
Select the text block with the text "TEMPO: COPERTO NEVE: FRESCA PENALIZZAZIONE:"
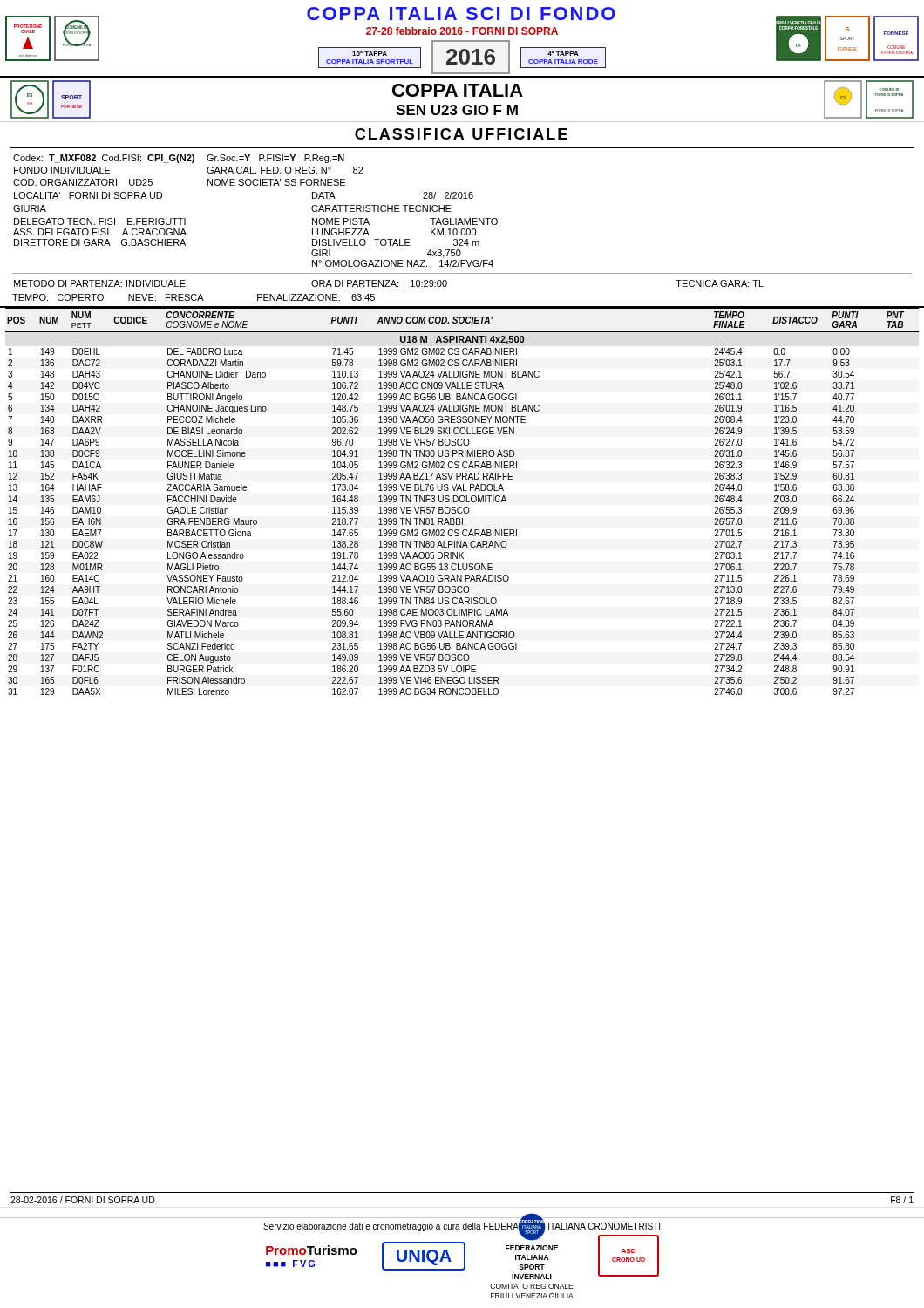pyautogui.click(x=194, y=297)
